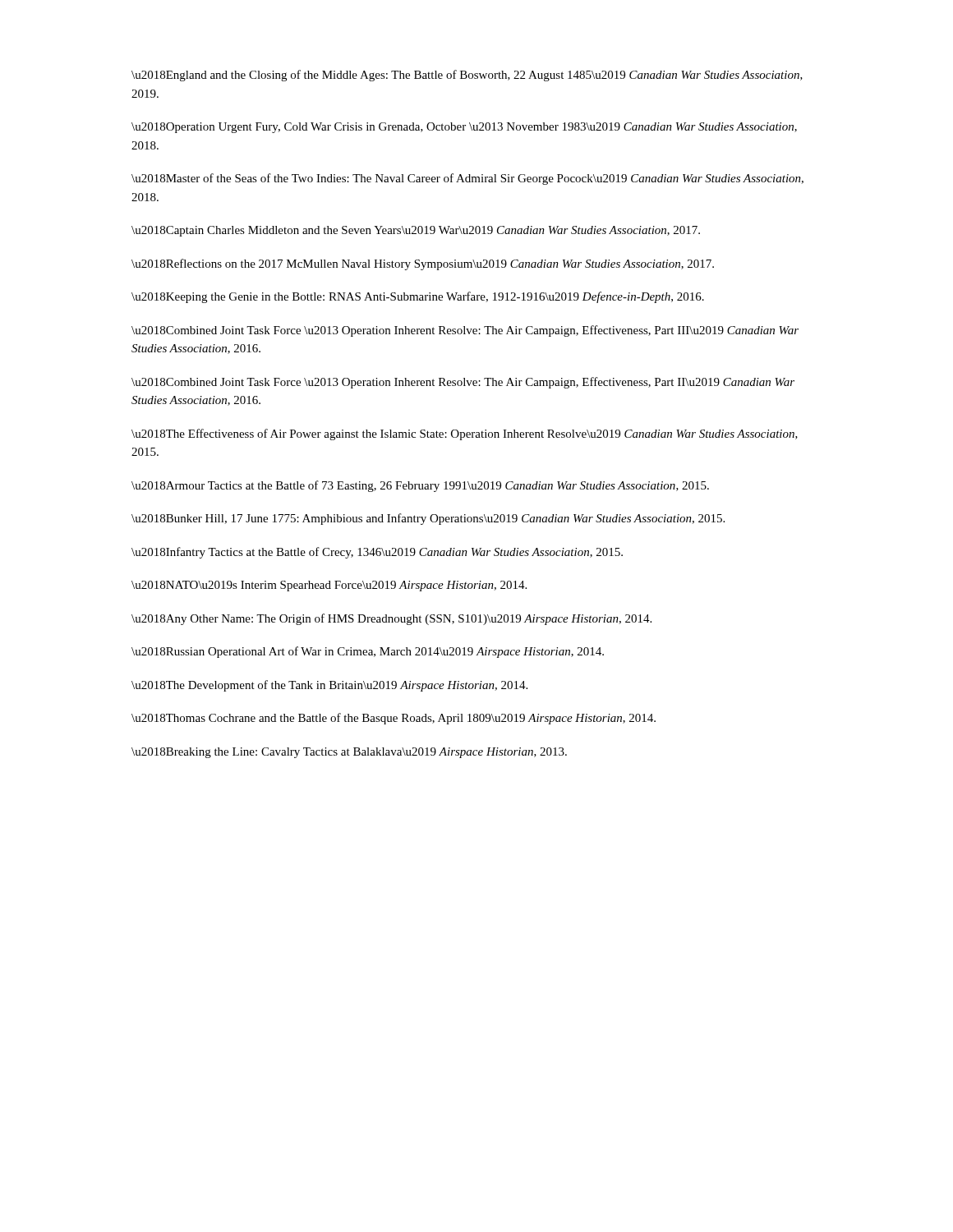The height and width of the screenshot is (1232, 953).
Task: Find the list item that says "\u2018The Development of"
Action: (476, 685)
